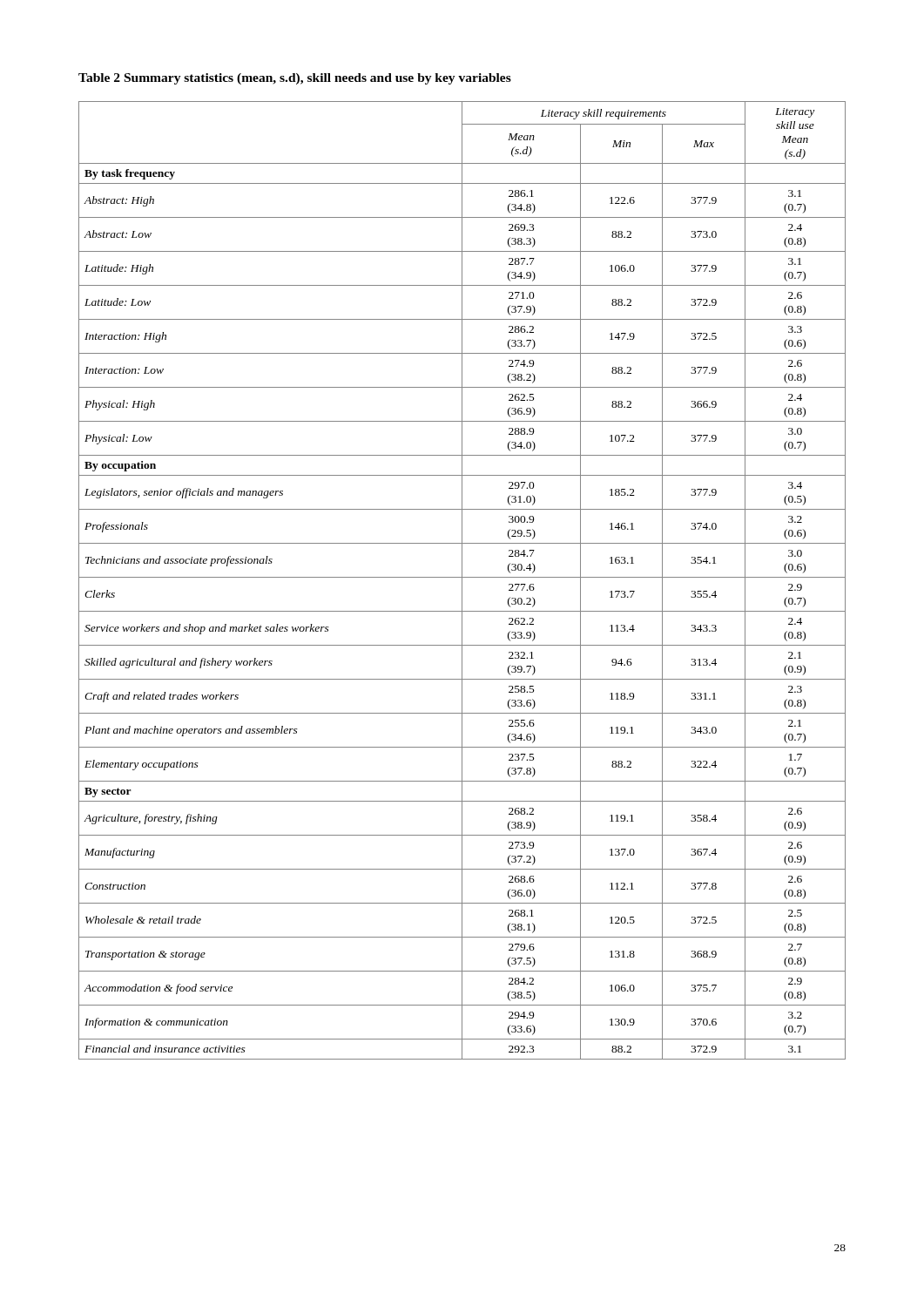Screen dimensions: 1307x924
Task: Find the text starting "Table 2 Summary statistics (mean, s.d), skill needs"
Action: 295,77
